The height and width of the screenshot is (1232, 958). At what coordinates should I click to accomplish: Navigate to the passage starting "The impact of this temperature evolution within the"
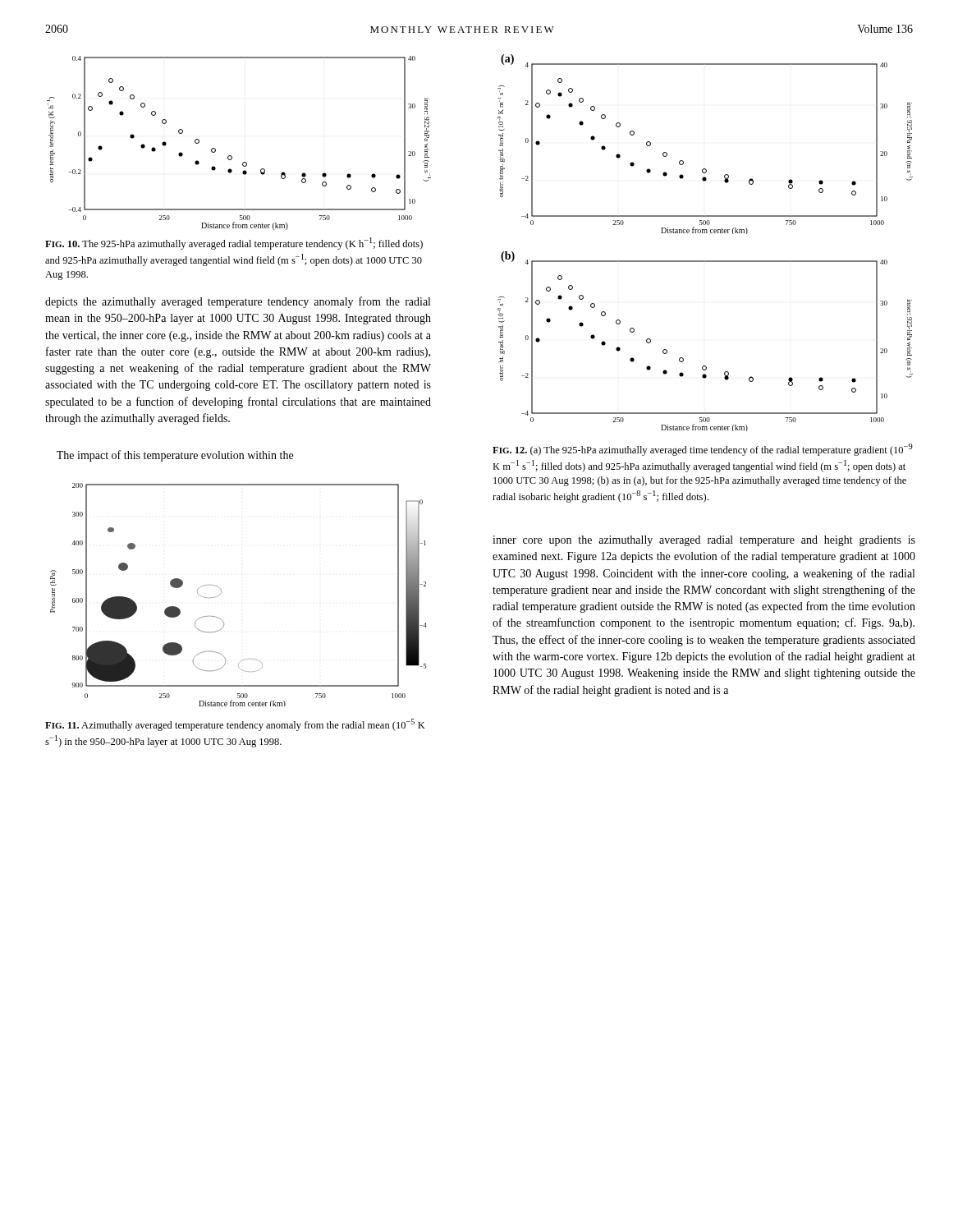169,455
